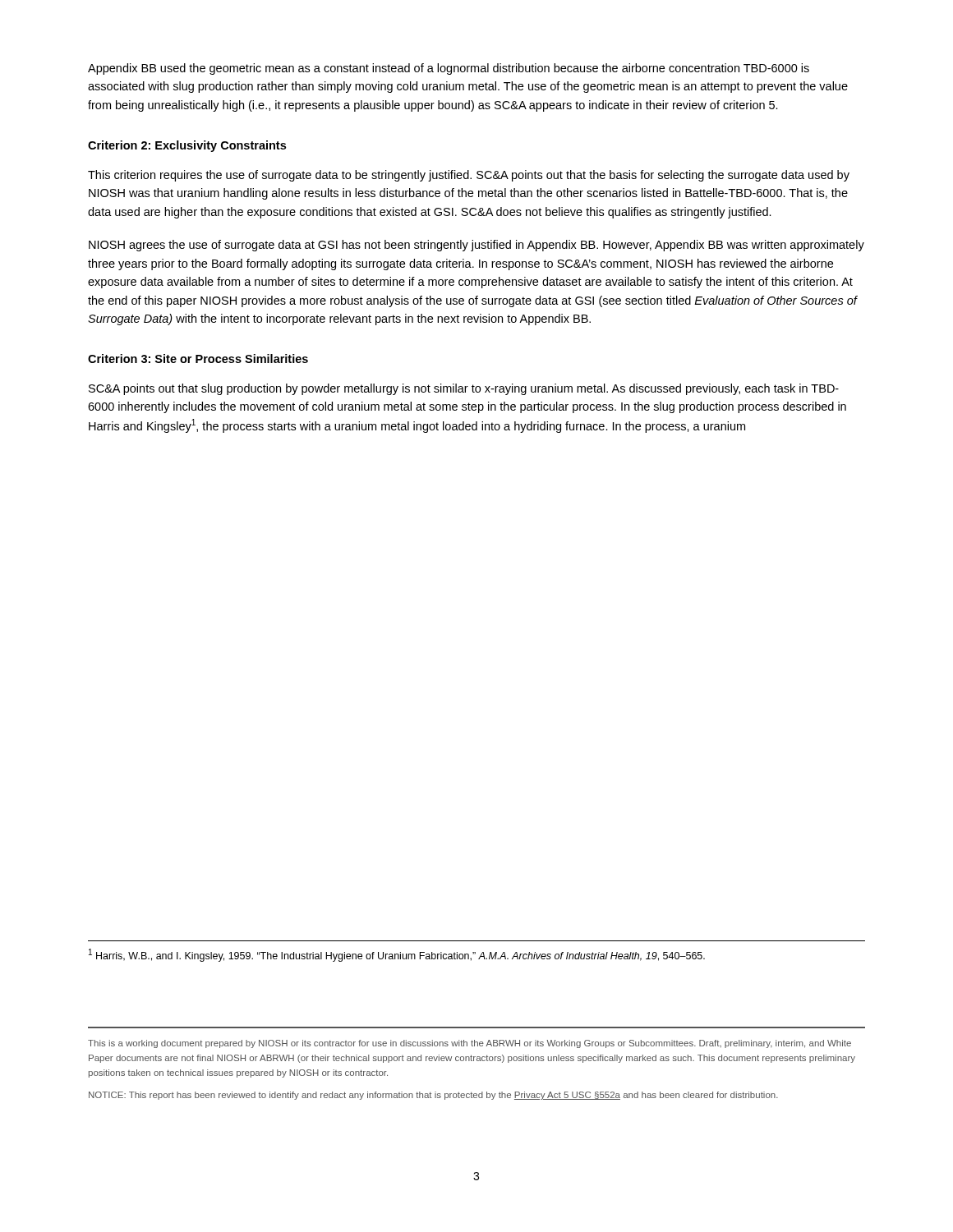
Task: Click the section header that begins "Criterion 3: Site"
Action: tap(198, 359)
